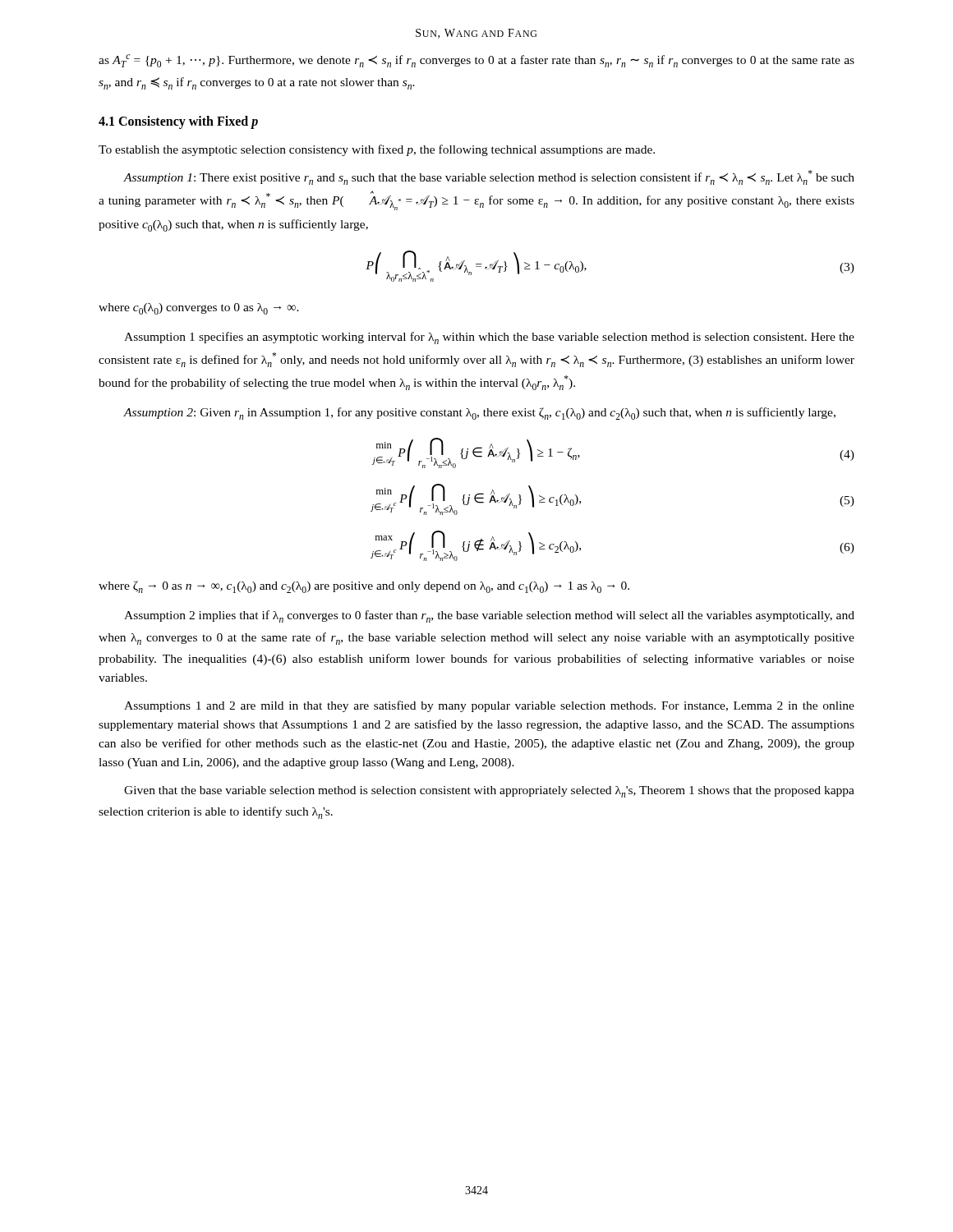Select the text block that reads "where c0(λ0) converges"
953x1232 pixels.
pyautogui.click(x=199, y=308)
